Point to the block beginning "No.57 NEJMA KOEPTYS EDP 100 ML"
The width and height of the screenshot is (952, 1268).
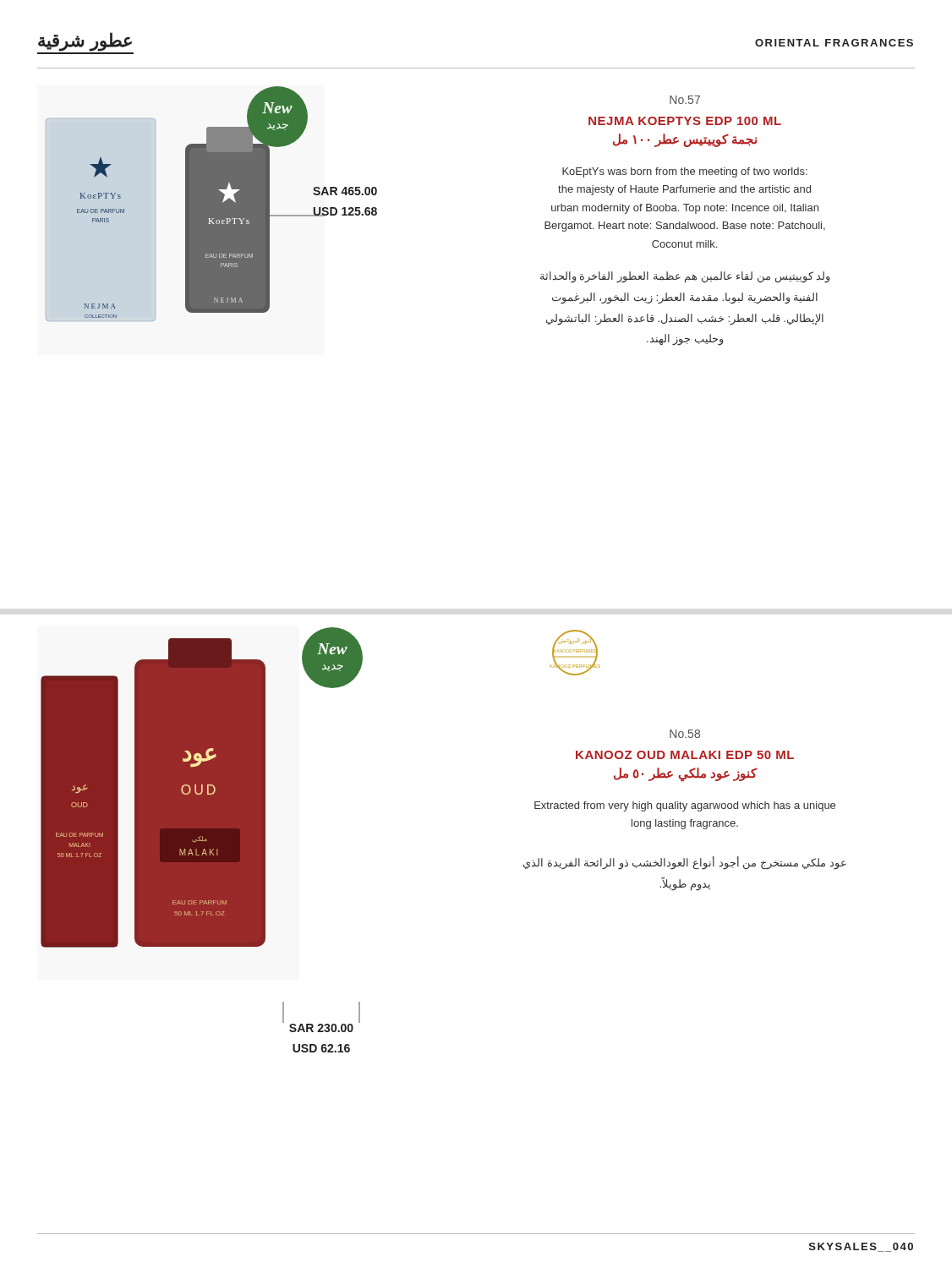coord(685,221)
